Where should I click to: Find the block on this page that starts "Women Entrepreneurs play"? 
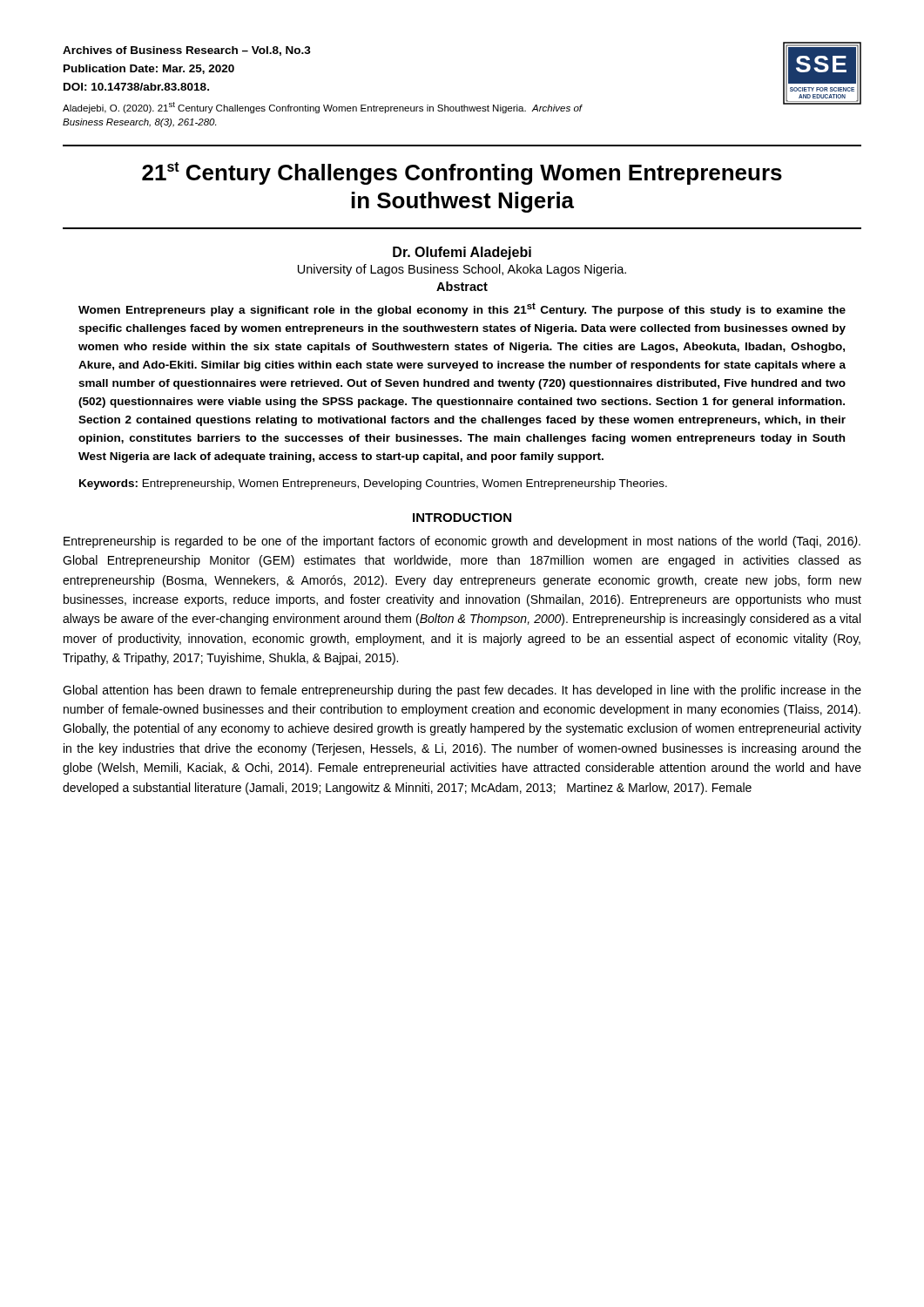[462, 381]
